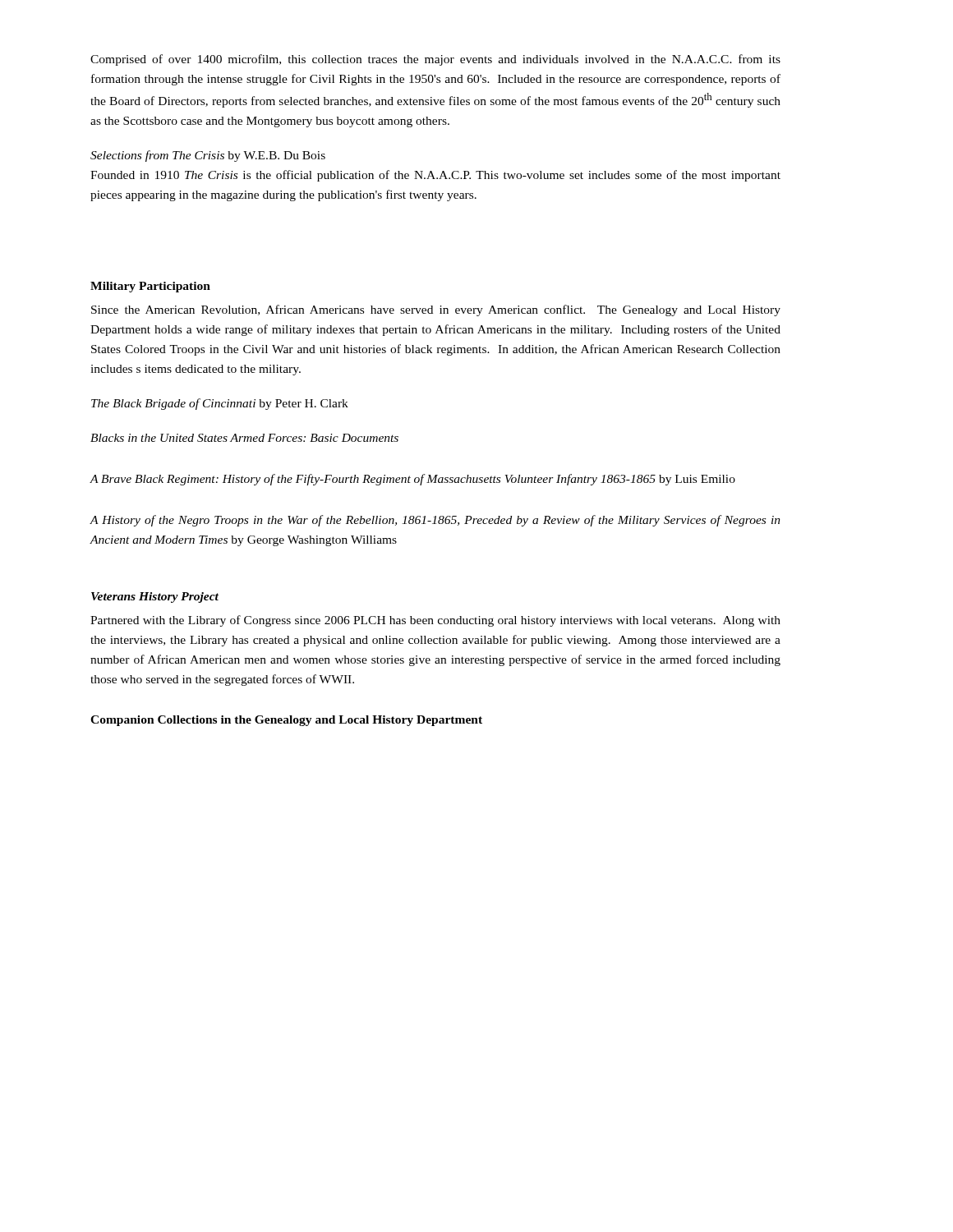Image resolution: width=953 pixels, height=1232 pixels.
Task: Find the text block that says "The Black Brigade of"
Action: [219, 403]
